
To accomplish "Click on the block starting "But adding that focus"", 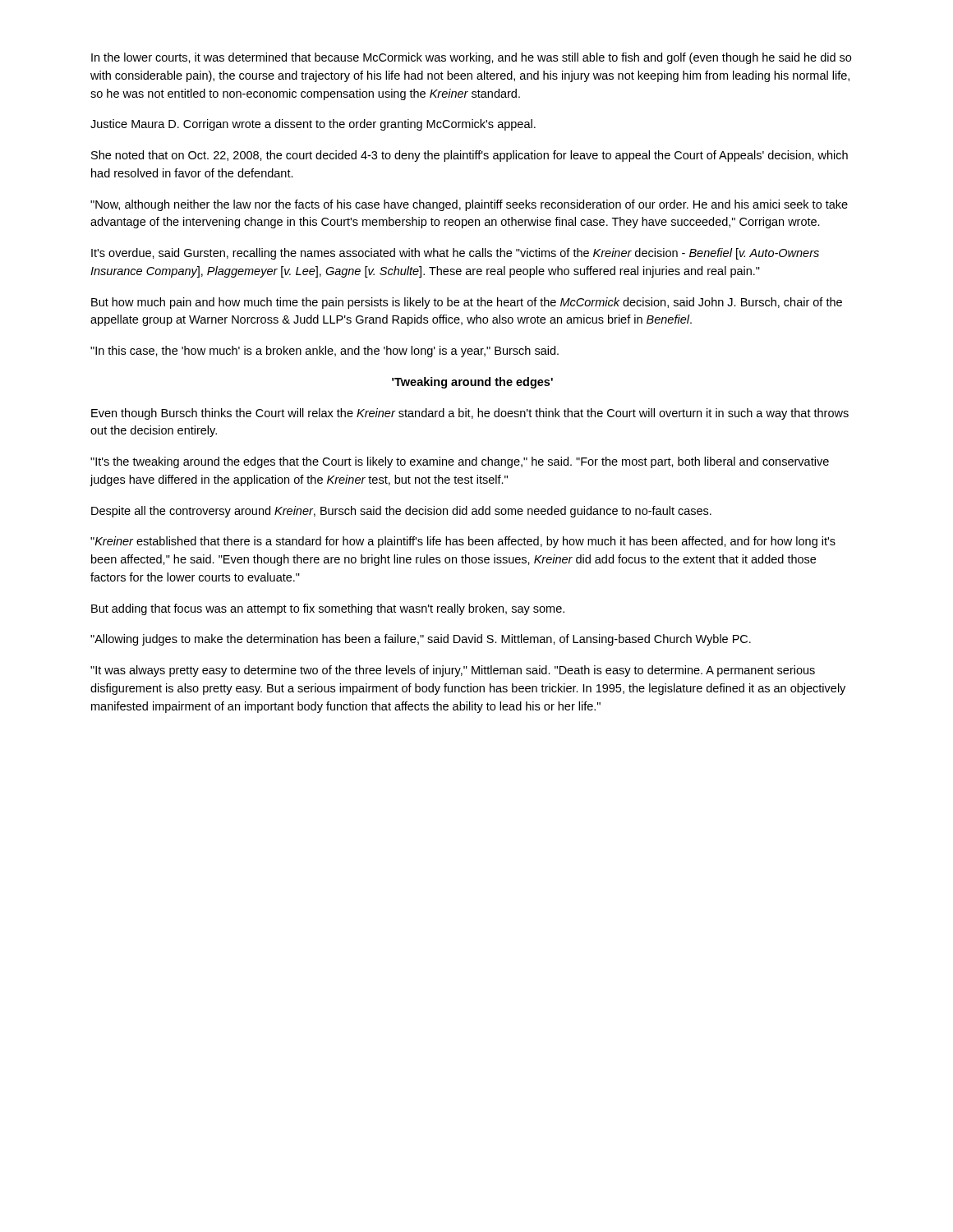I will click(328, 608).
